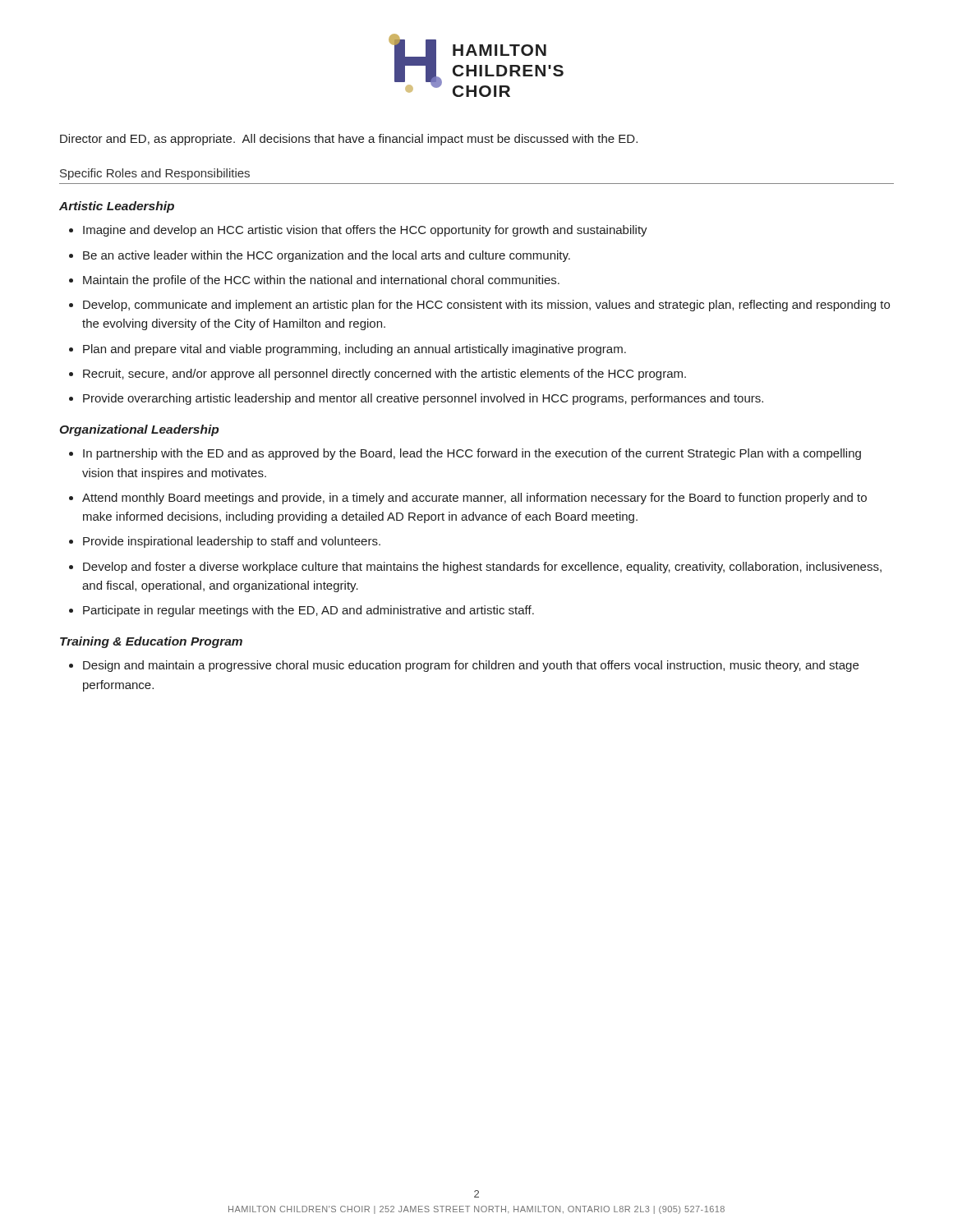Find the block starting "Artistic Leadership"
This screenshot has width=953, height=1232.
[117, 206]
